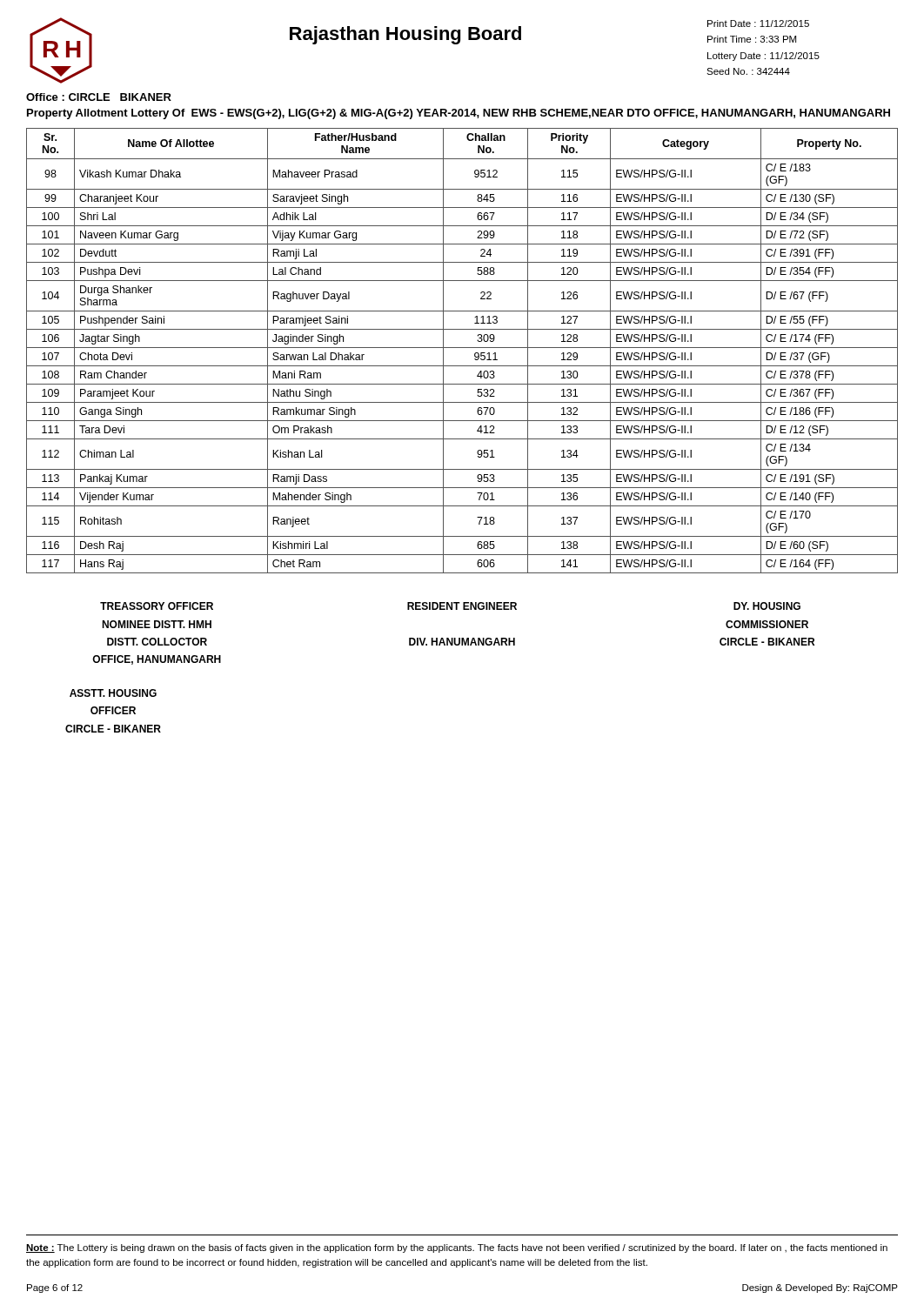
Task: Click on the text block containing "ASSTT. HOUSING OFFICER"
Action: [113, 711]
